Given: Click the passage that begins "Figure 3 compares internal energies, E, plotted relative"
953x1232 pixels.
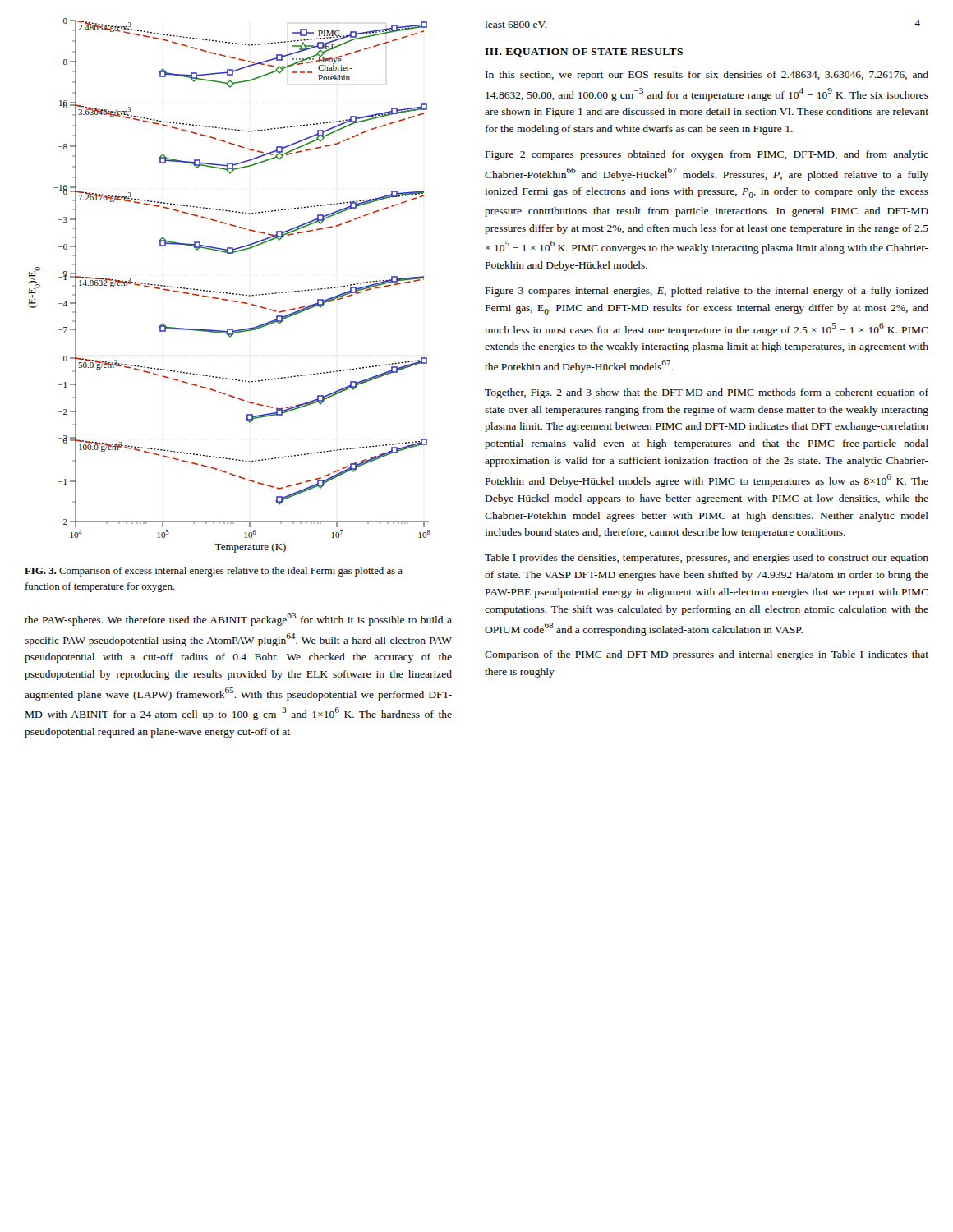Looking at the screenshot, I should click(707, 328).
